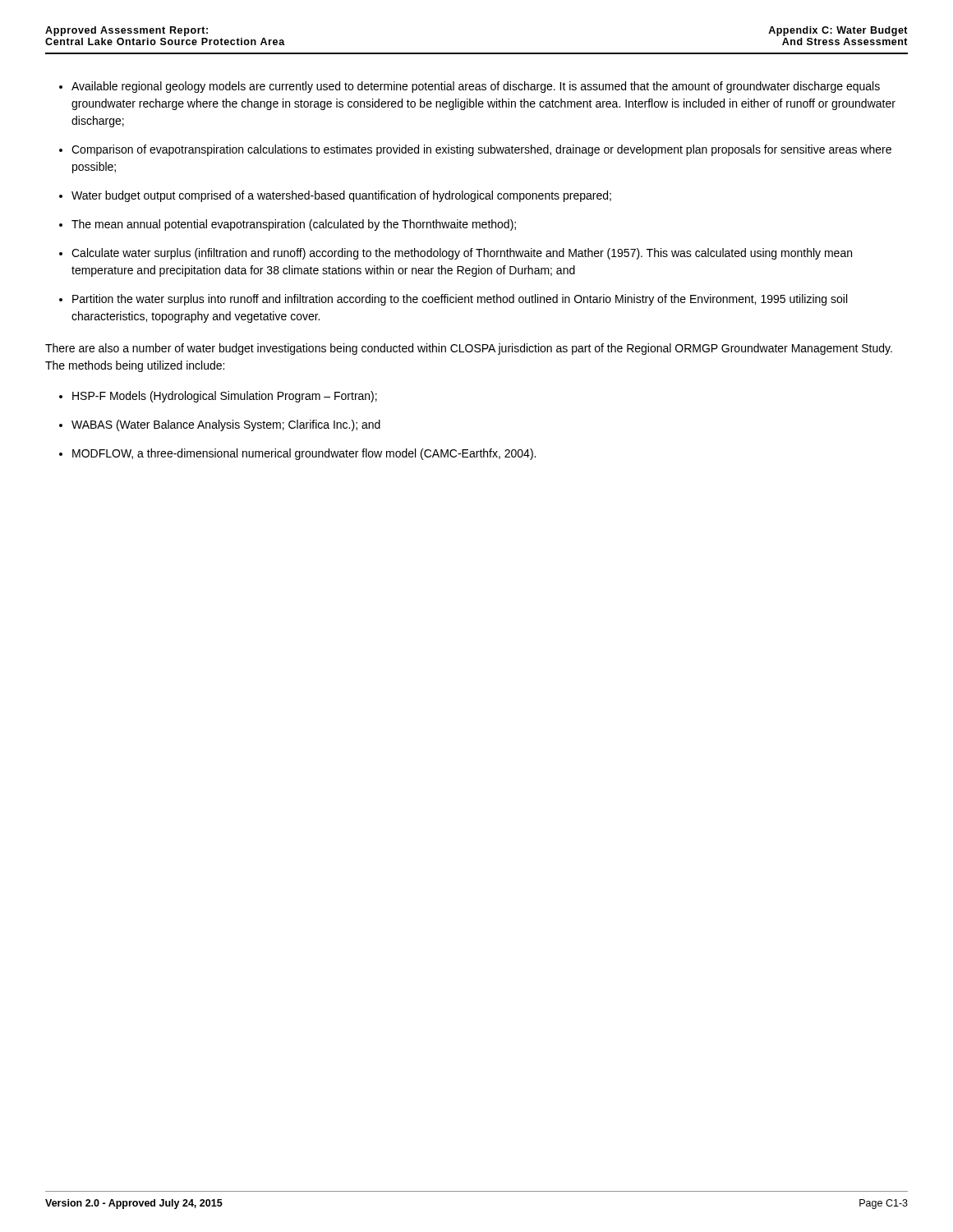Locate the block of text that opens with "The mean annual potential evapotranspiration (calculated by"
This screenshot has width=953, height=1232.
[x=490, y=225]
